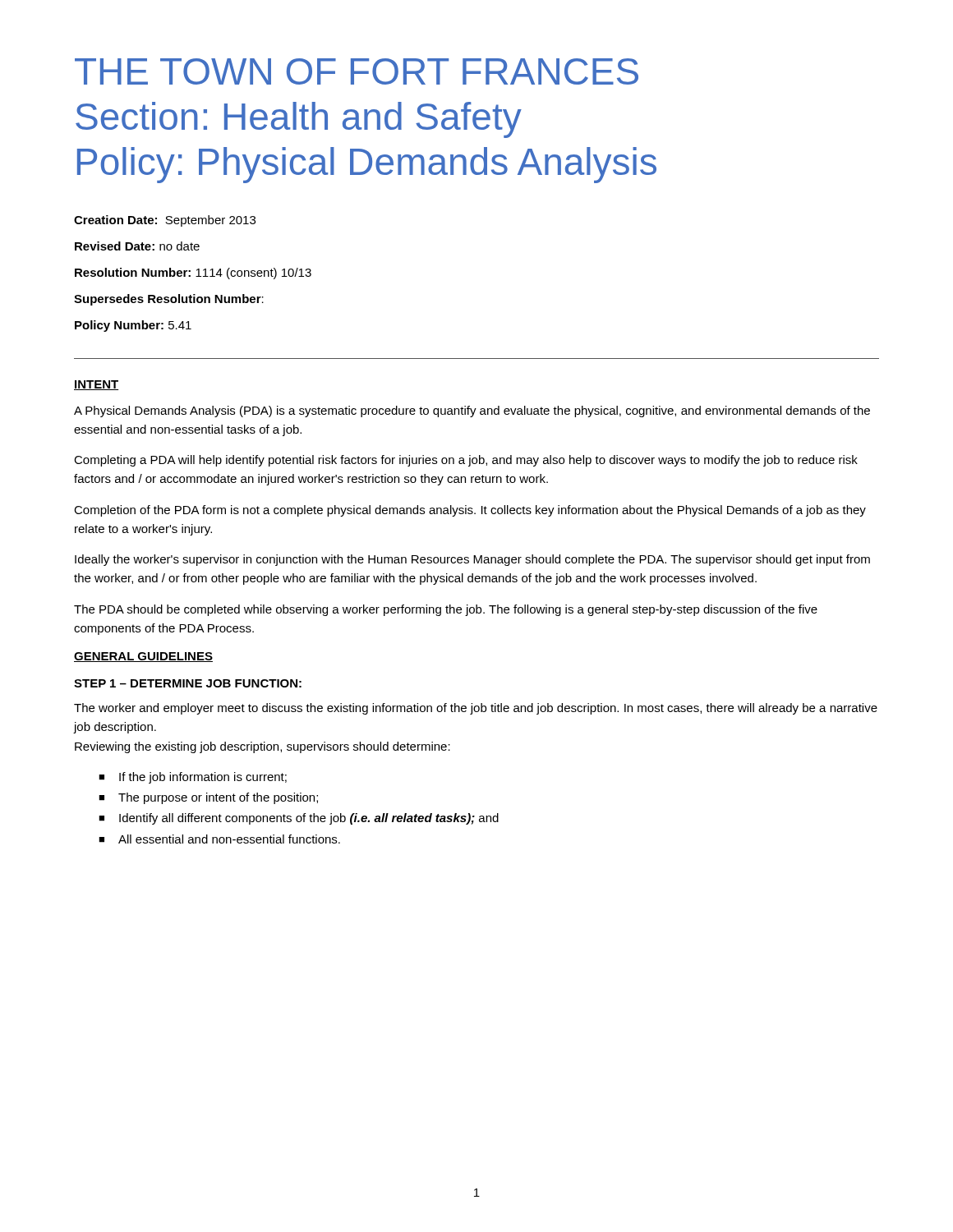The height and width of the screenshot is (1232, 953).
Task: Click on the text block that reads "The worker and employer meet to discuss the"
Action: point(476,709)
